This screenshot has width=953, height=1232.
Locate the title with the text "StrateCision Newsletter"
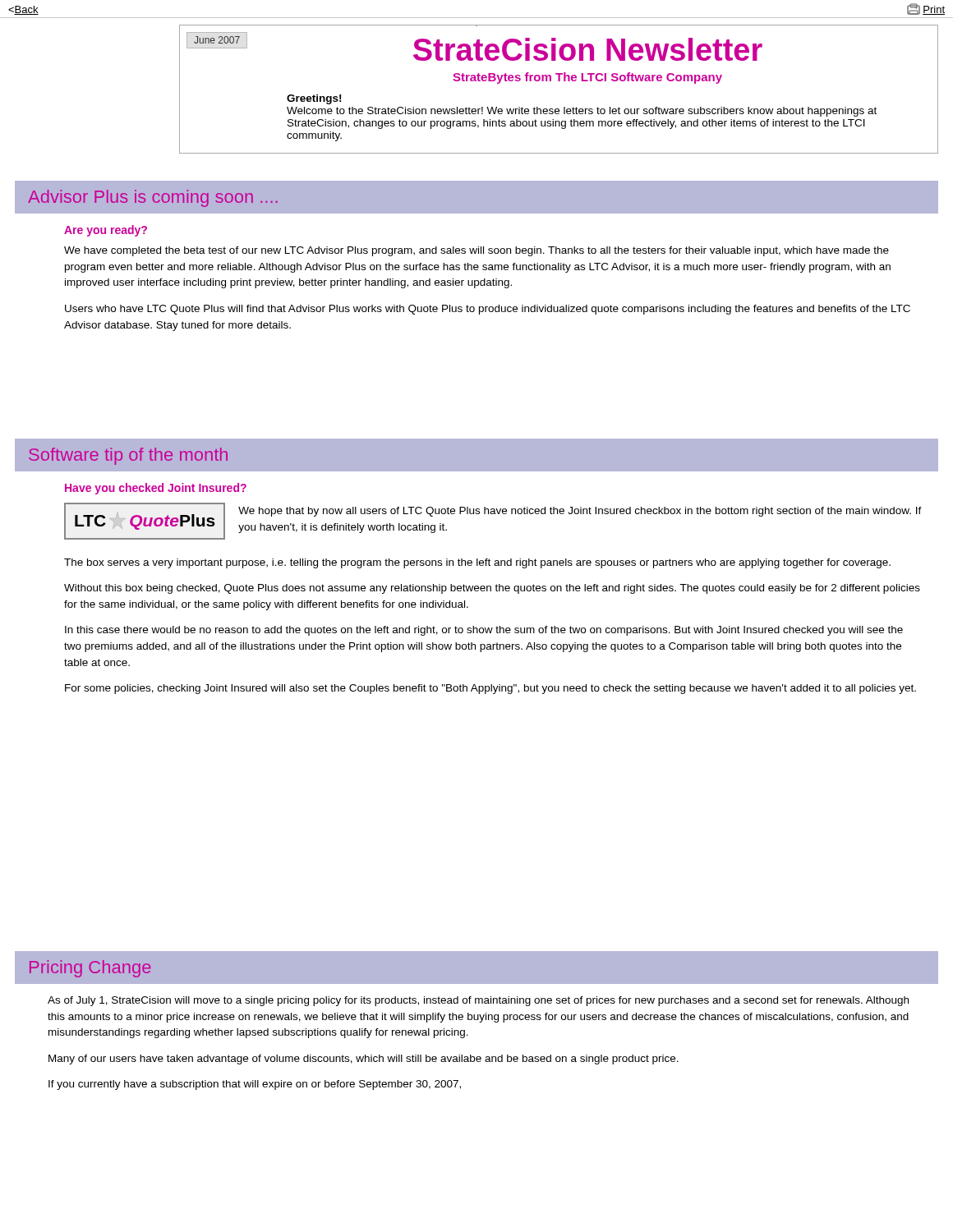tap(587, 50)
